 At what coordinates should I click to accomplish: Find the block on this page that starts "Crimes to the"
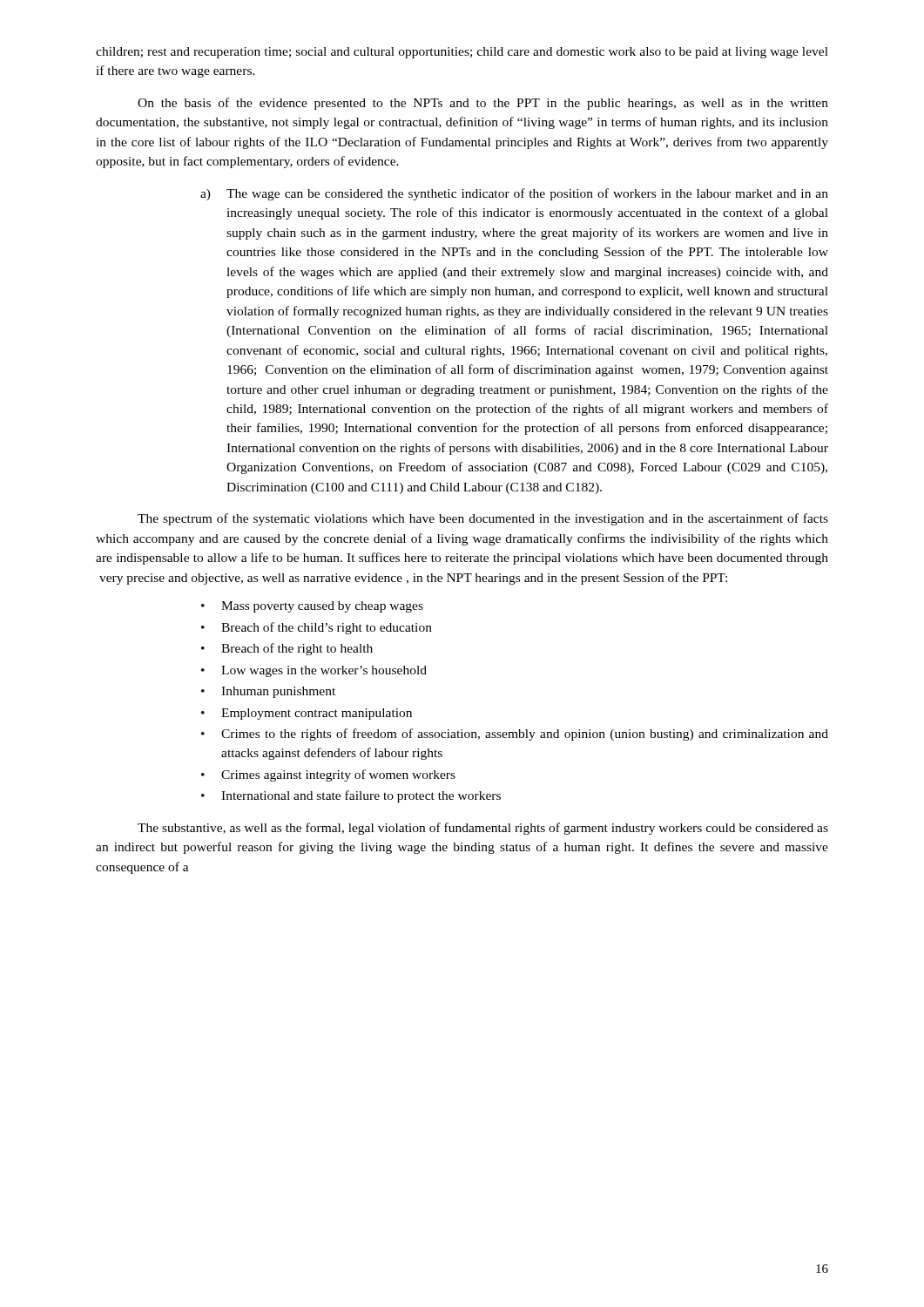(x=514, y=744)
